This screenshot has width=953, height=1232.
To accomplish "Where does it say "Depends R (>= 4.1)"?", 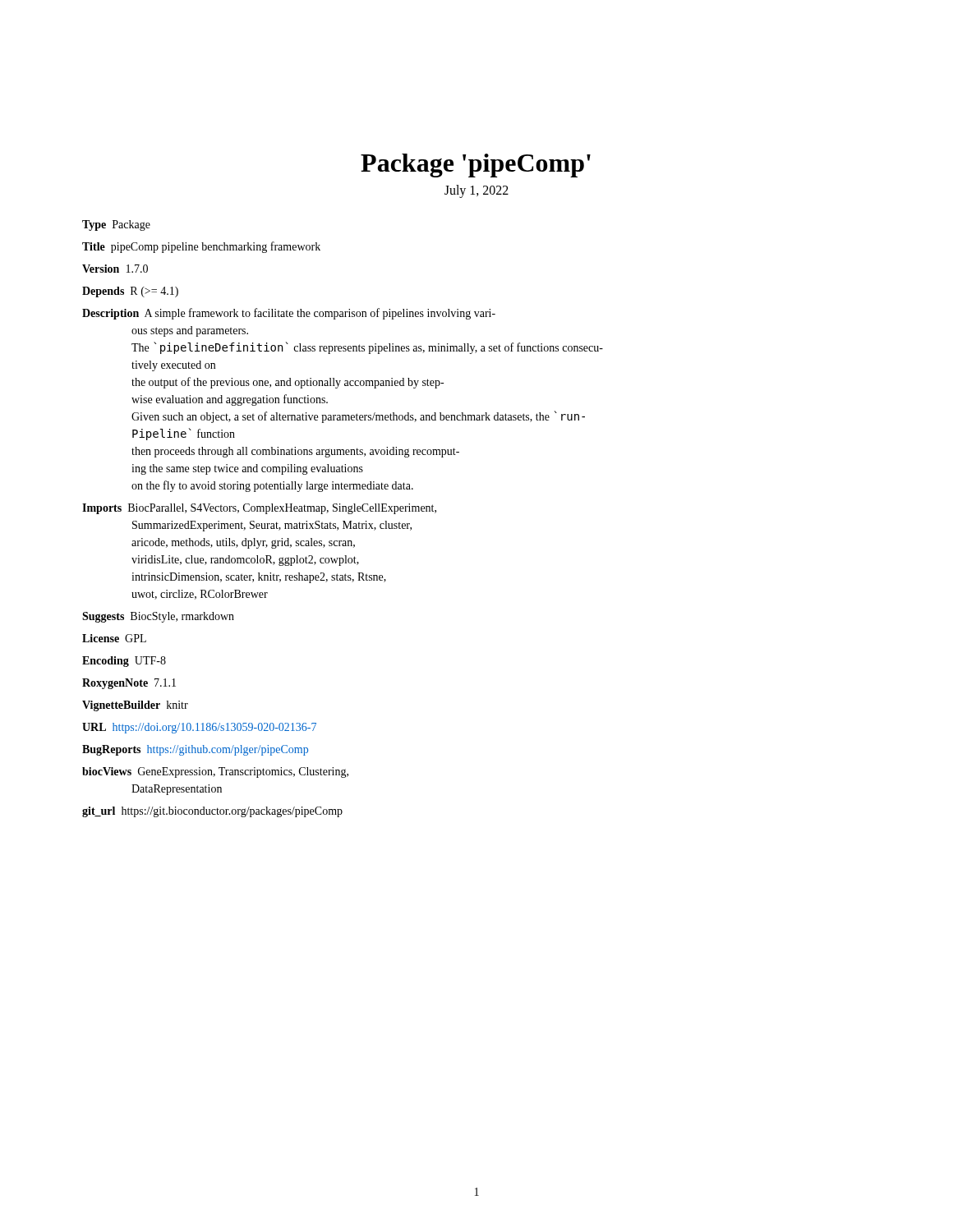I will 130,291.
